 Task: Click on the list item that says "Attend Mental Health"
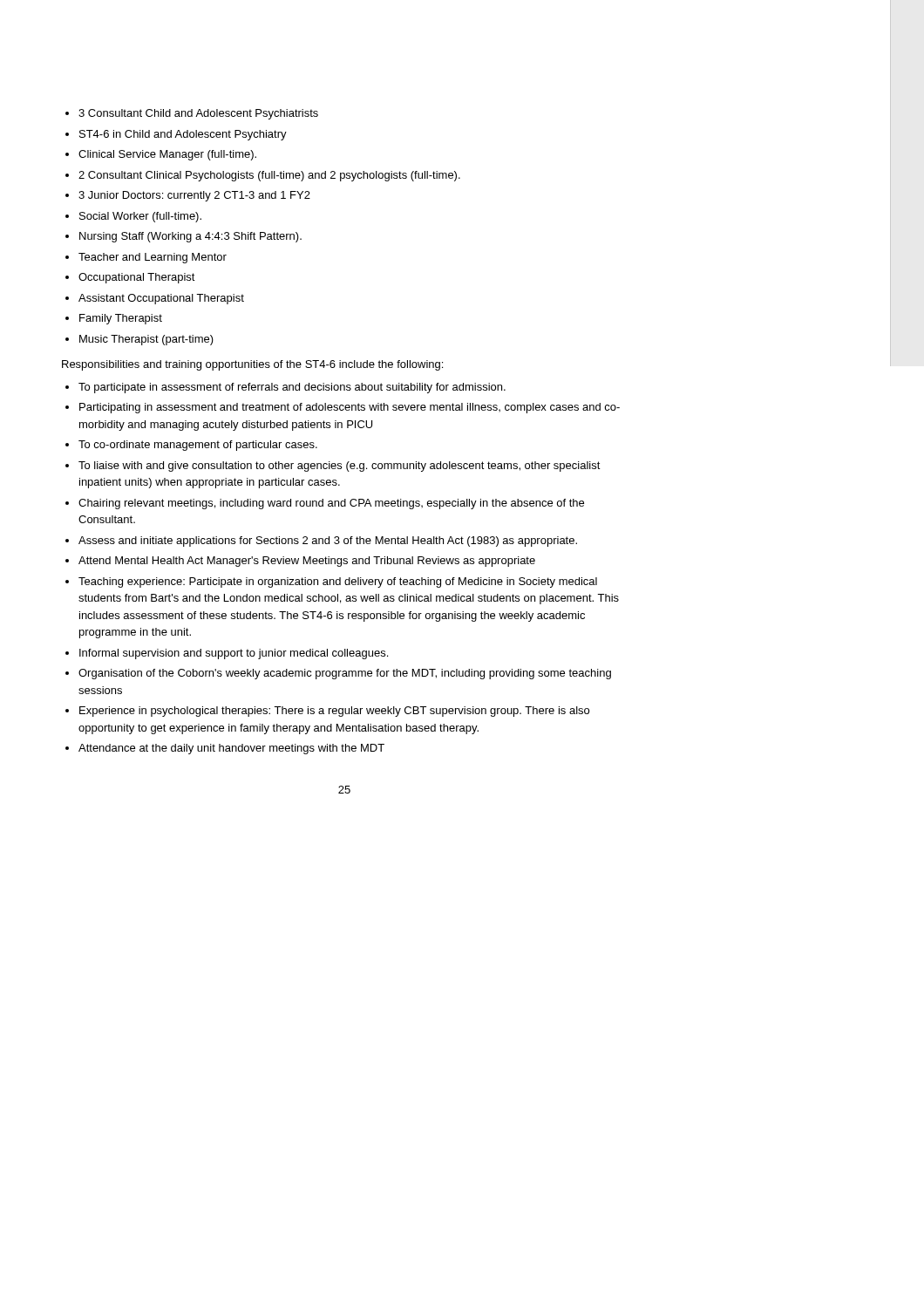344,560
